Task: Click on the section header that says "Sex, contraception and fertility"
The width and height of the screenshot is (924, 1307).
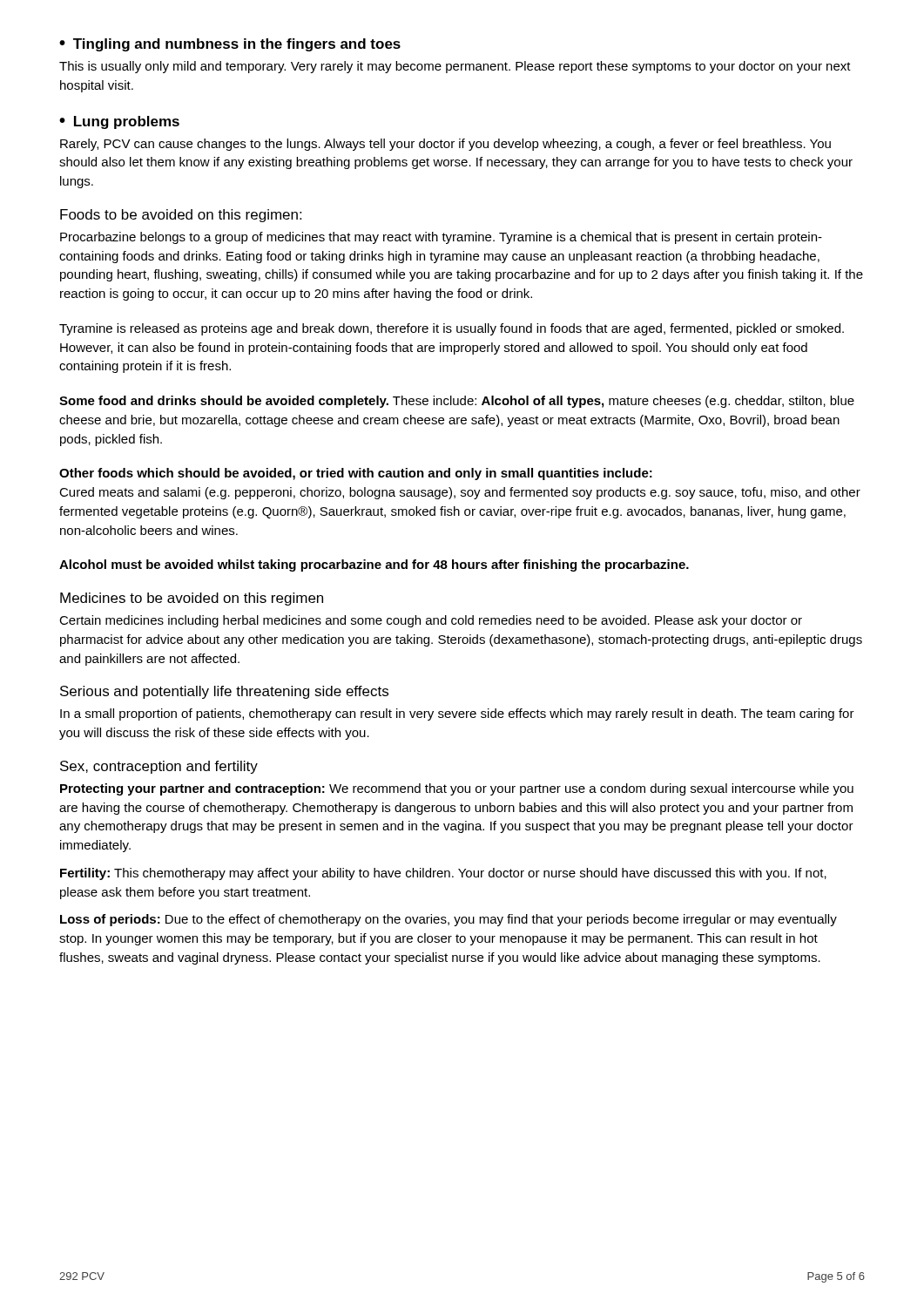Action: coord(158,766)
